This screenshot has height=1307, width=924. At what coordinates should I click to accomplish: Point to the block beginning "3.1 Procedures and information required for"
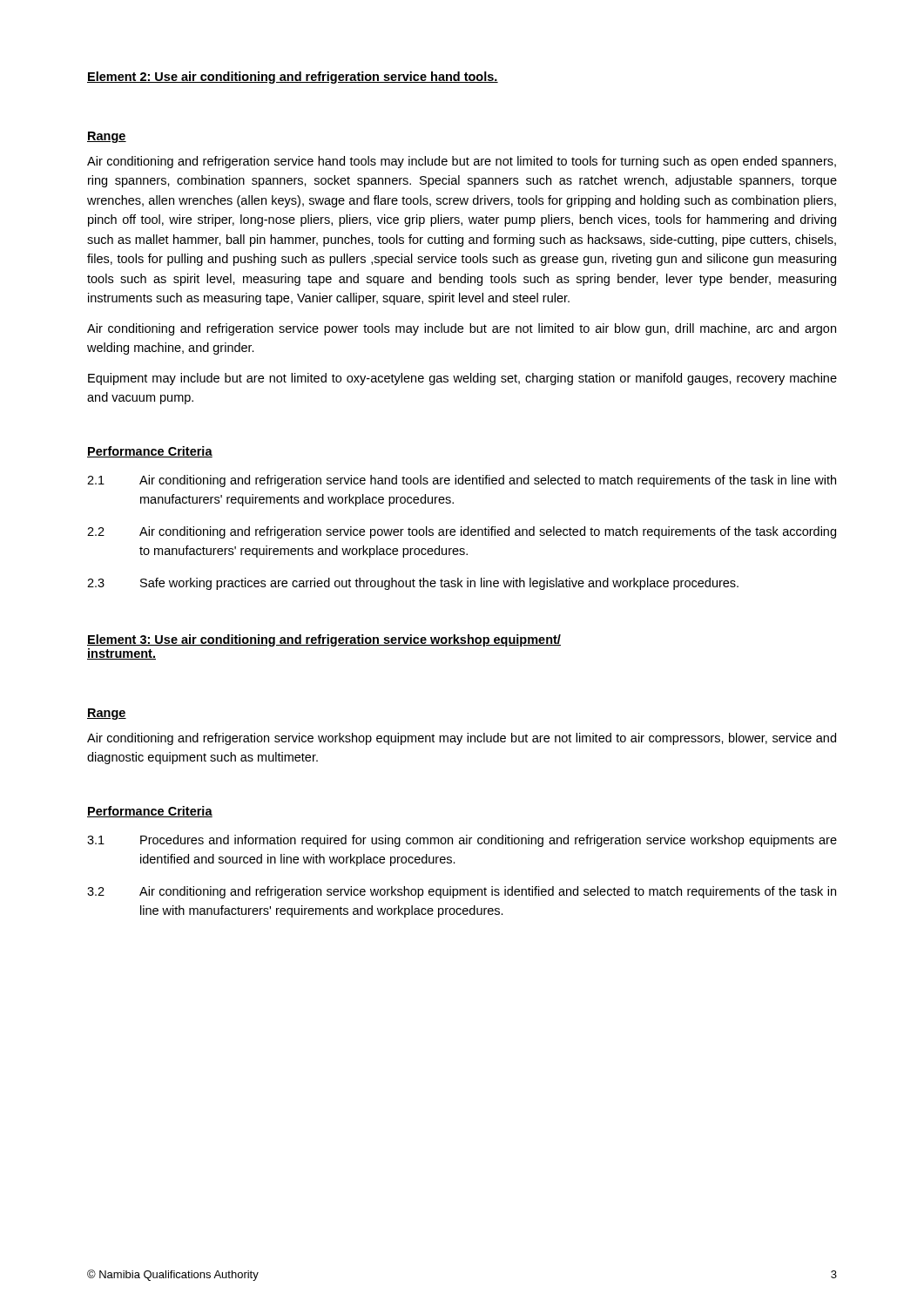pyautogui.click(x=462, y=850)
